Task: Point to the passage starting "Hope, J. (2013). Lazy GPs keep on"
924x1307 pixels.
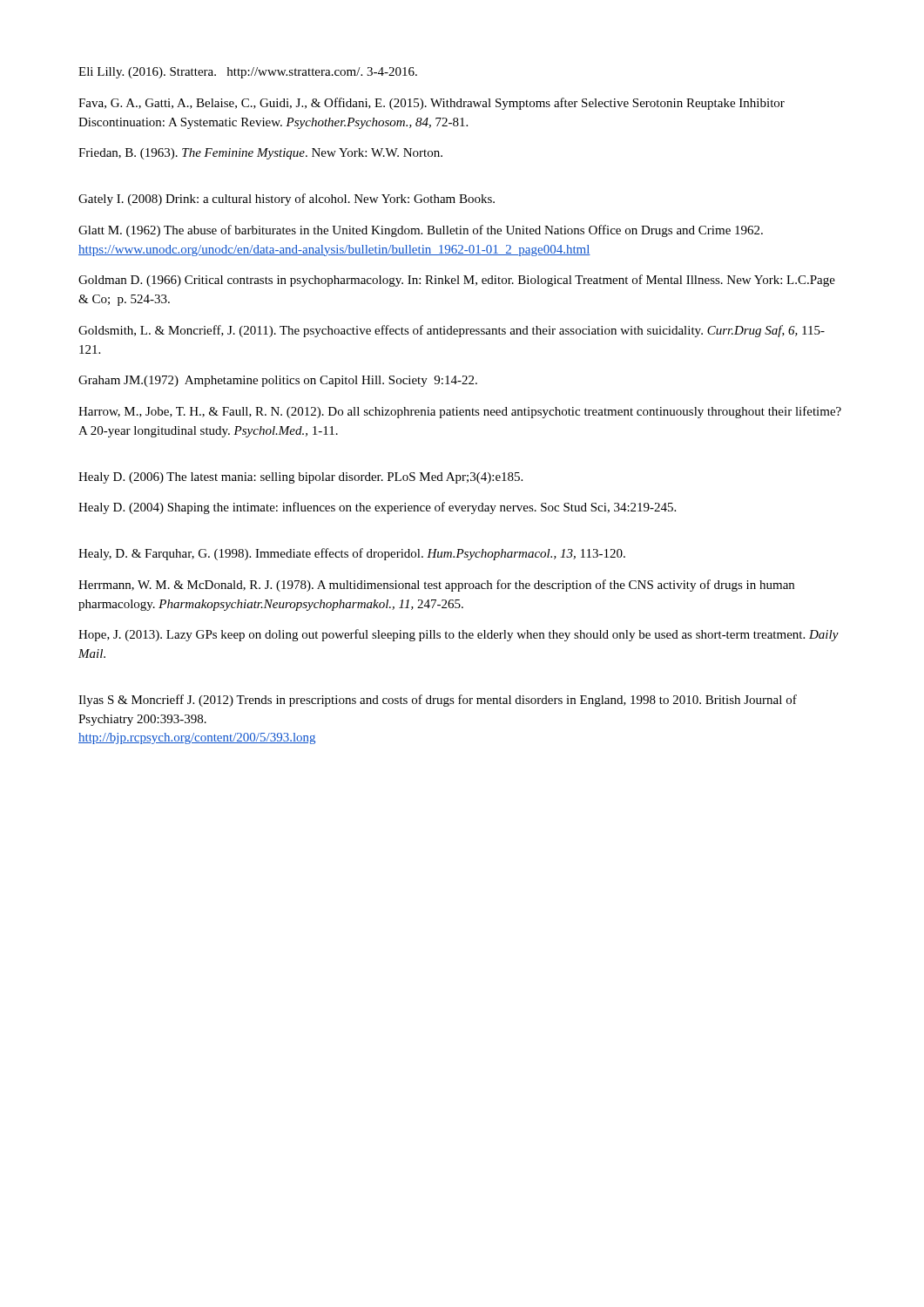Action: coord(458,644)
